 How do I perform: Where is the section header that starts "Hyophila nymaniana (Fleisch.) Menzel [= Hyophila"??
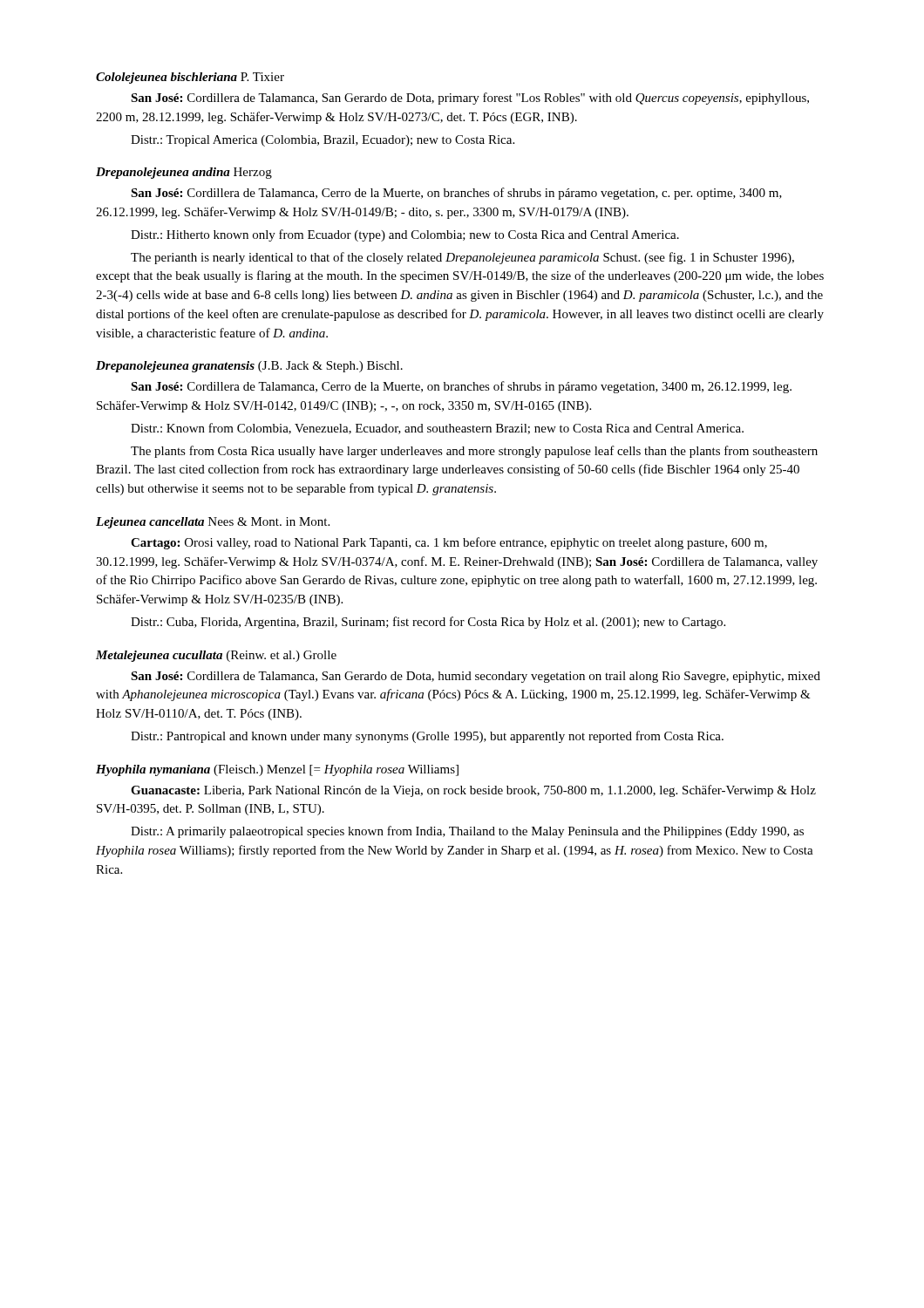pos(278,769)
